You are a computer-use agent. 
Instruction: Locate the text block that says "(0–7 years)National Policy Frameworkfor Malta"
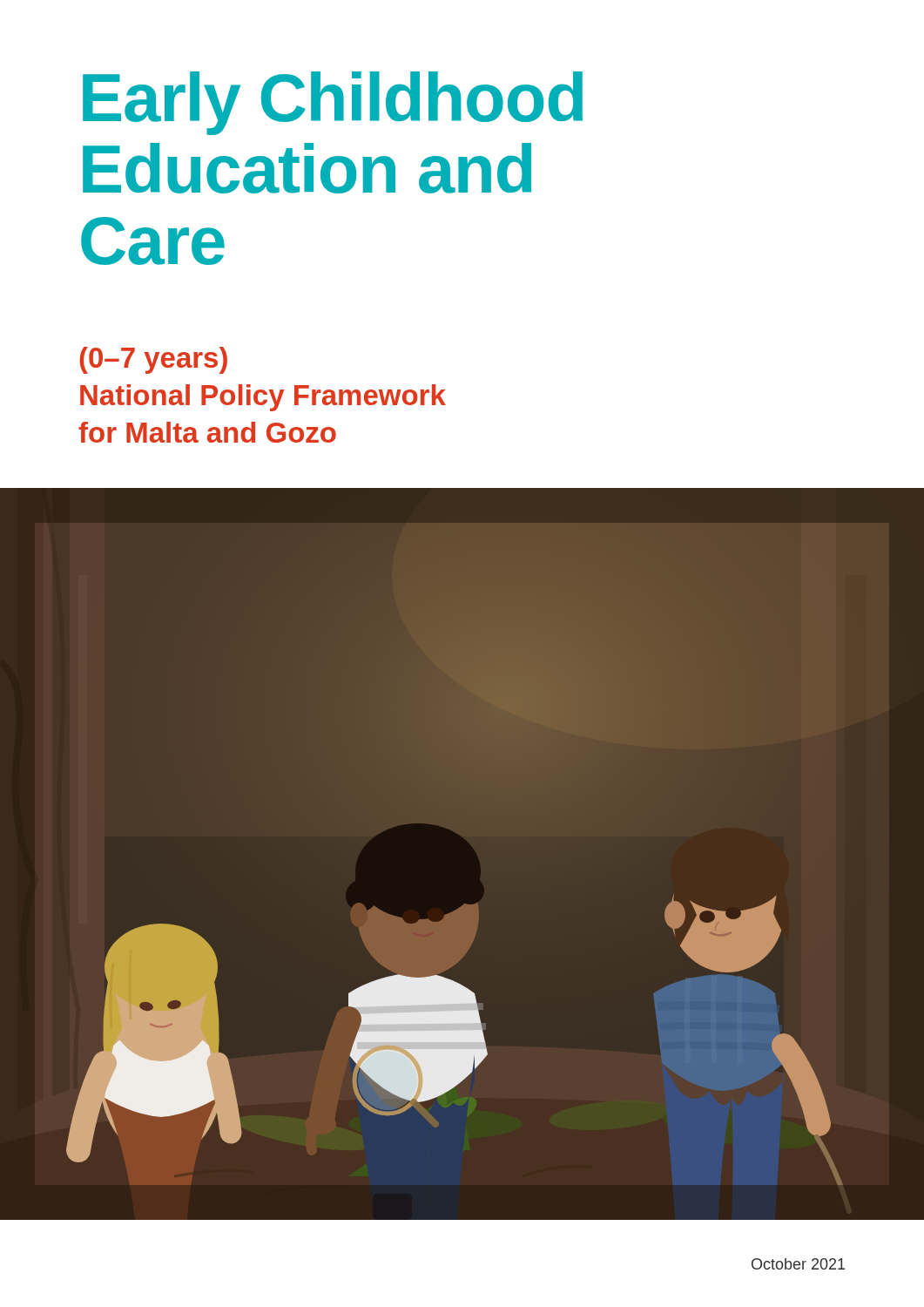click(x=296, y=396)
